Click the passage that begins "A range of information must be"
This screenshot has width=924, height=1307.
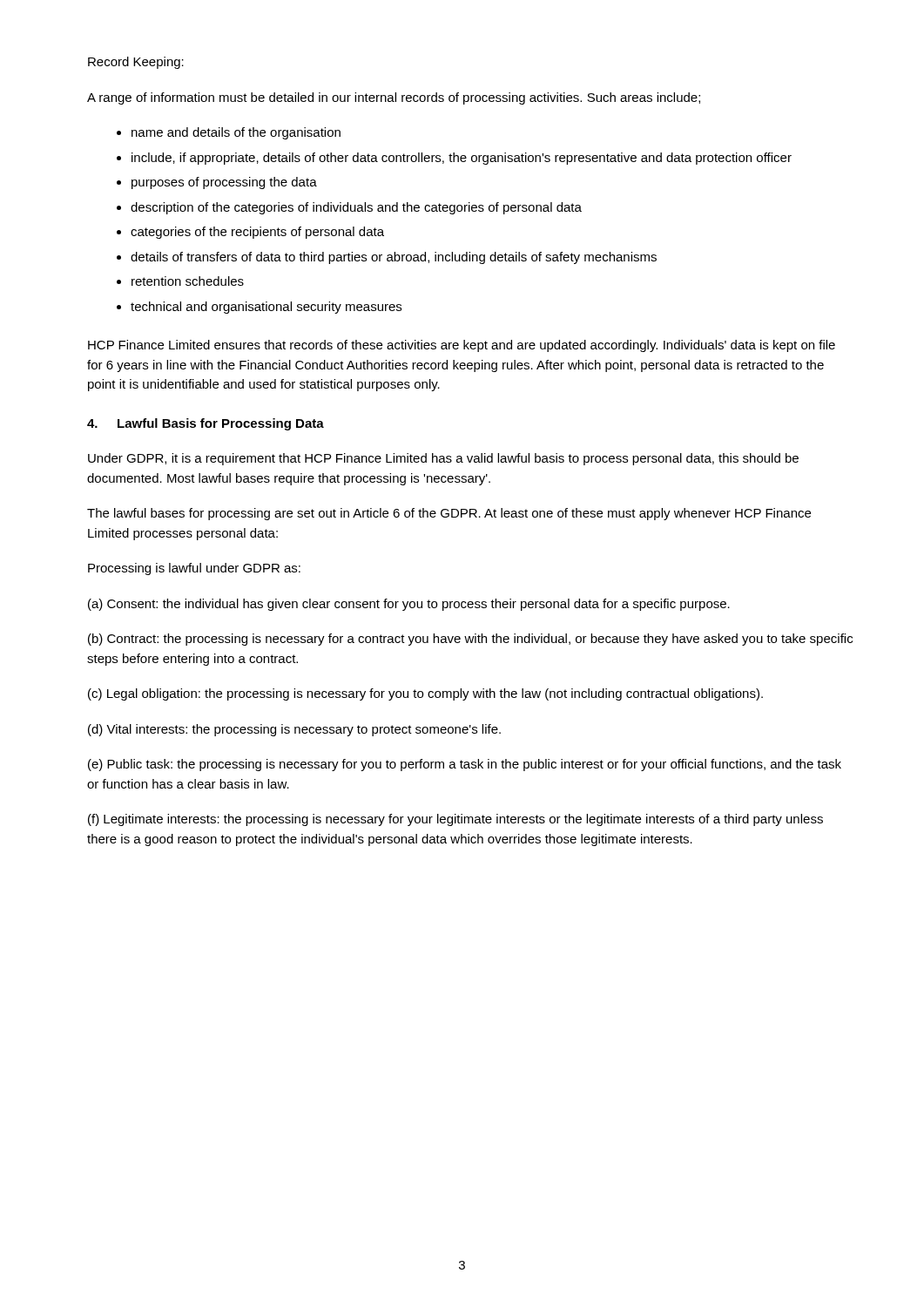394,97
